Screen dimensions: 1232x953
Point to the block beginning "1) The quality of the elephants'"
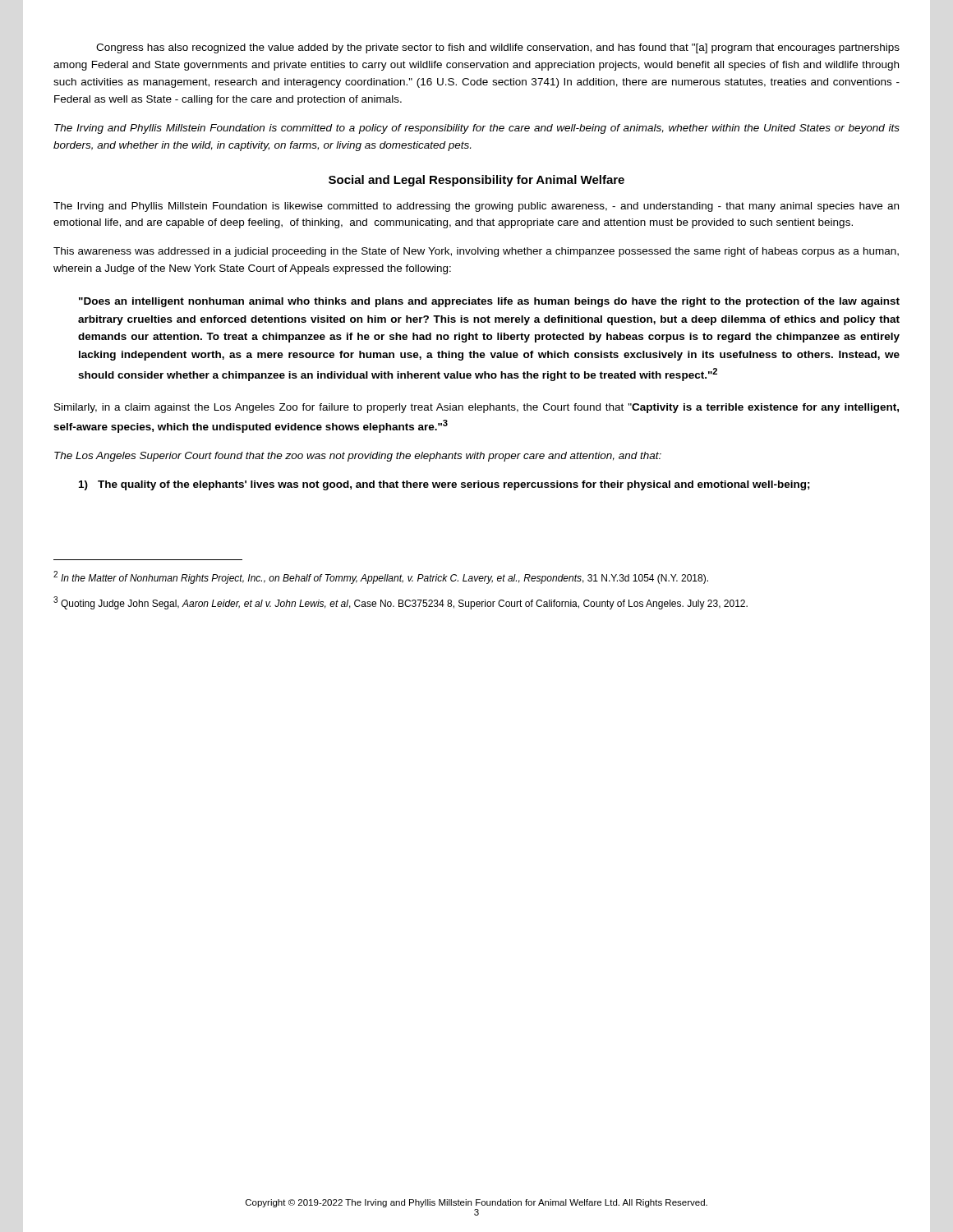[489, 485]
